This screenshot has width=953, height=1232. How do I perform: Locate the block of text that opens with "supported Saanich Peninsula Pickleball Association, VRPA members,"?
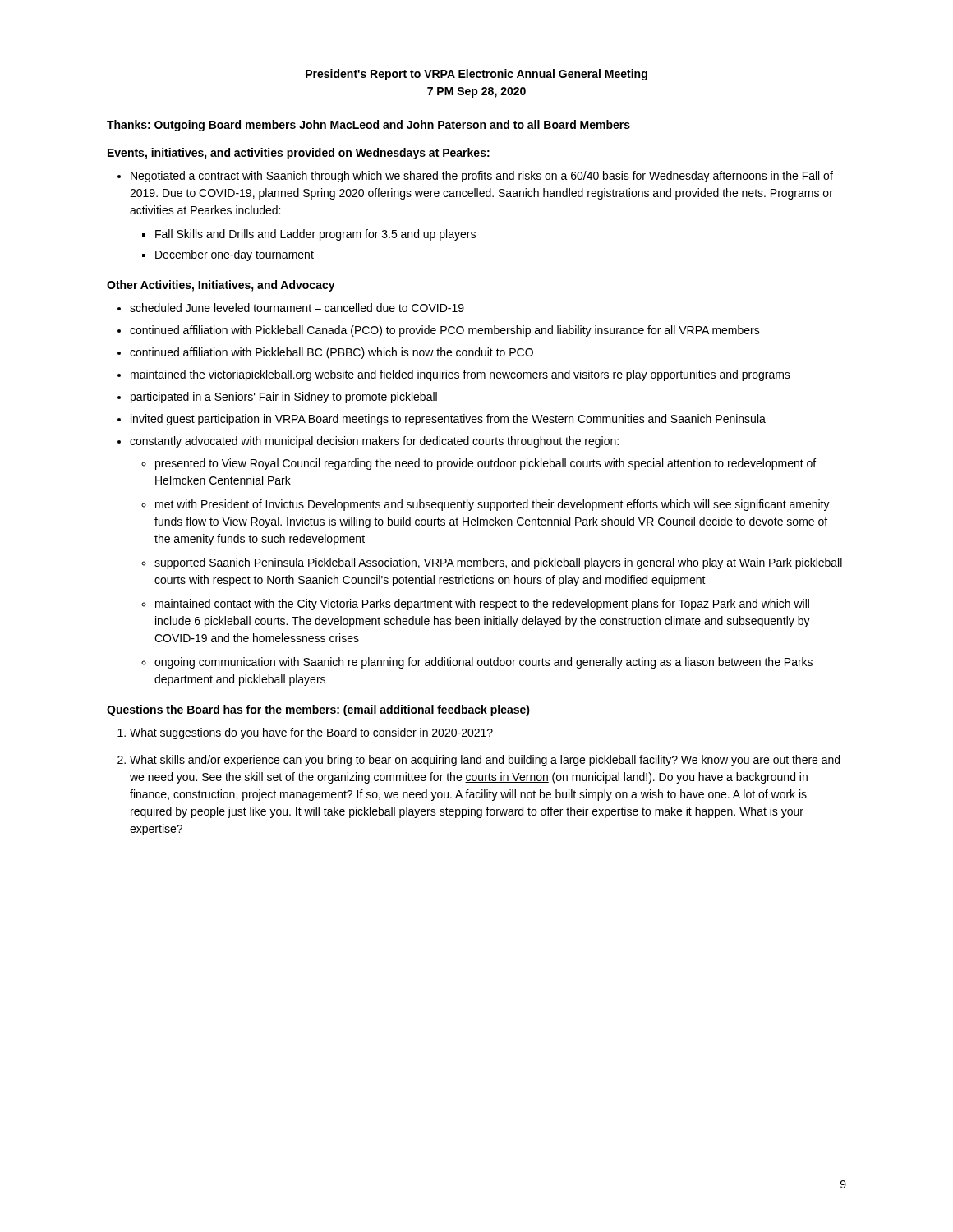498,571
